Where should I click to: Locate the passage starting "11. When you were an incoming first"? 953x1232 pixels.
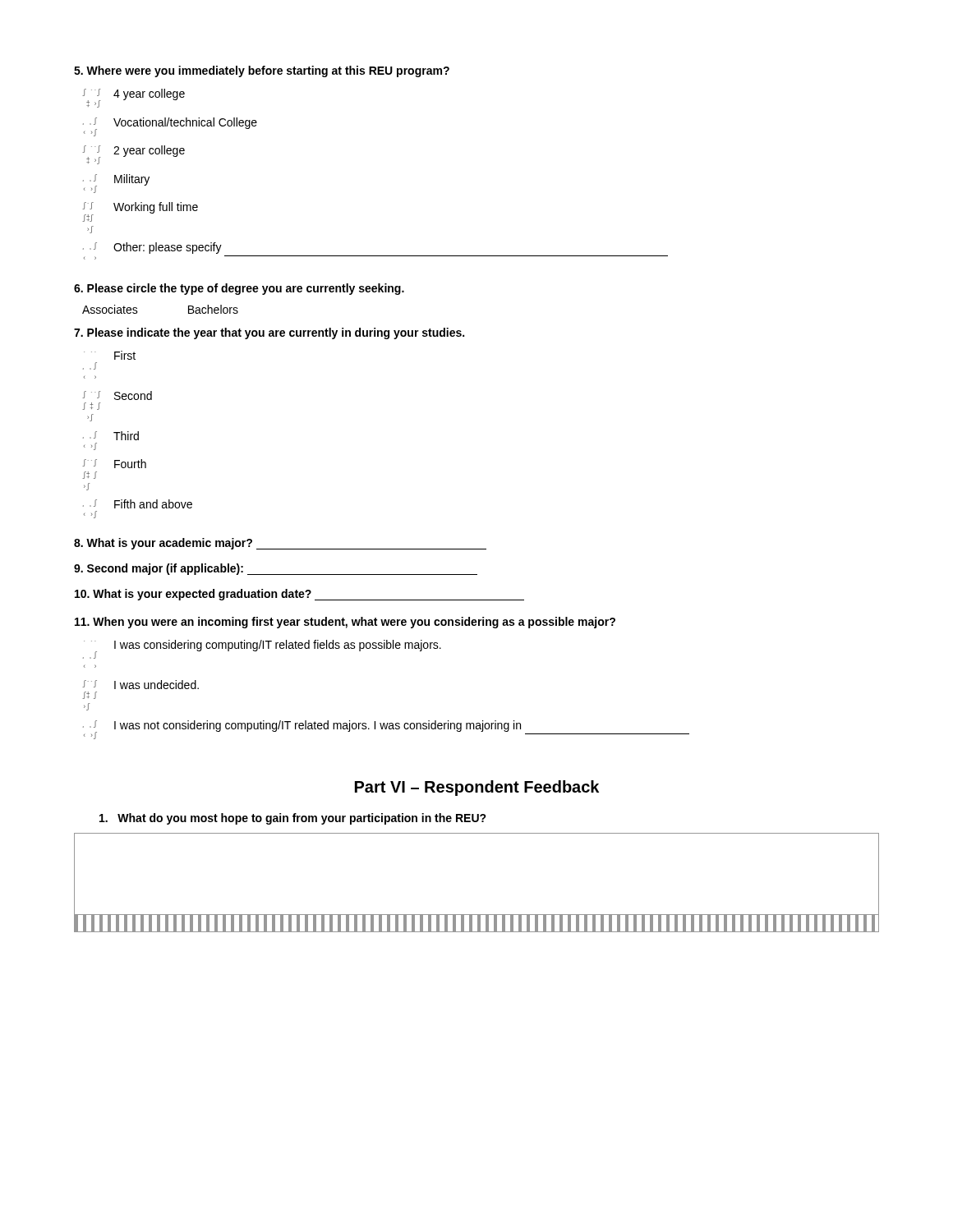[345, 621]
